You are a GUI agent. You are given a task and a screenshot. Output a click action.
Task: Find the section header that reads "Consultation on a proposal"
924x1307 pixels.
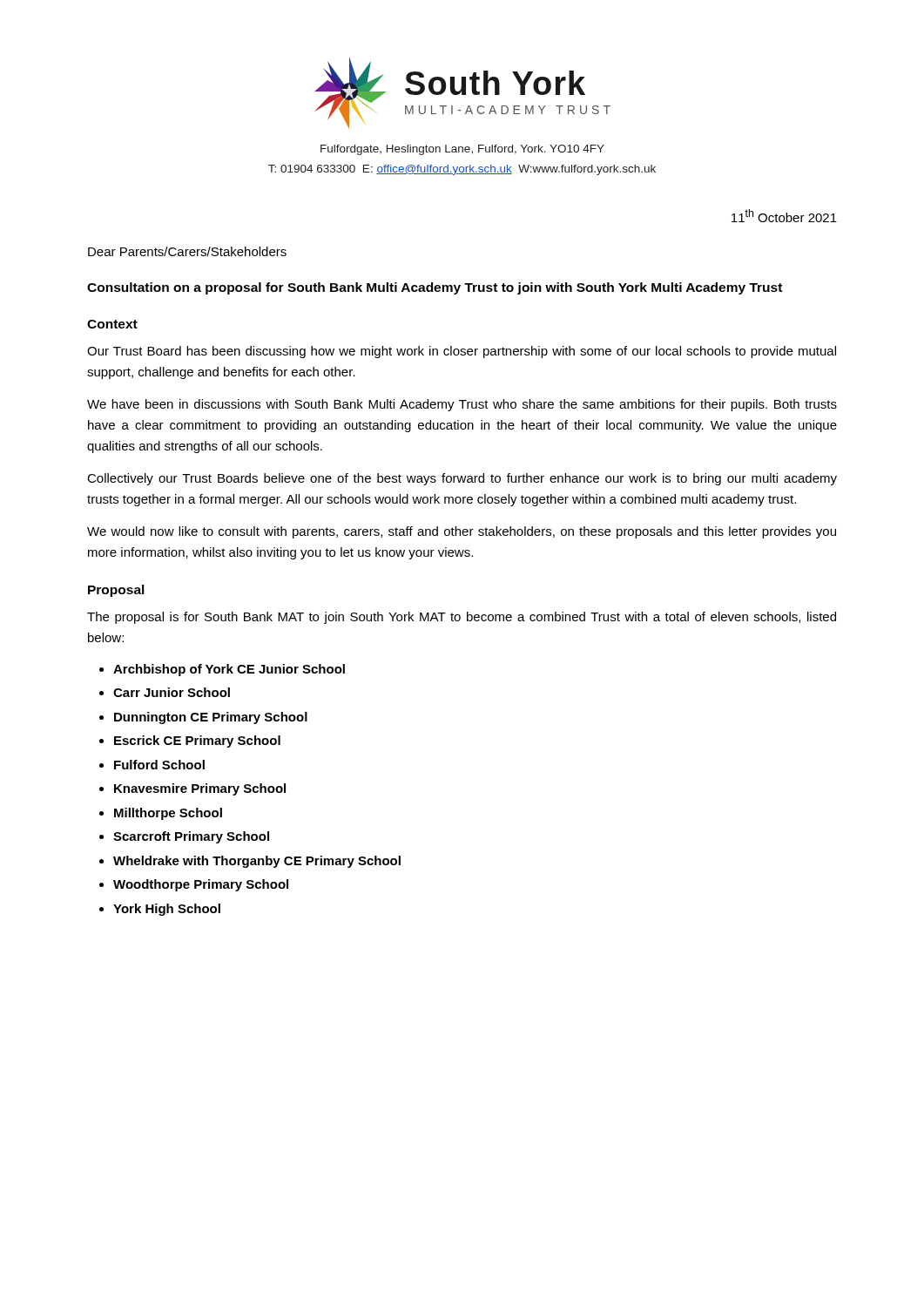(435, 287)
